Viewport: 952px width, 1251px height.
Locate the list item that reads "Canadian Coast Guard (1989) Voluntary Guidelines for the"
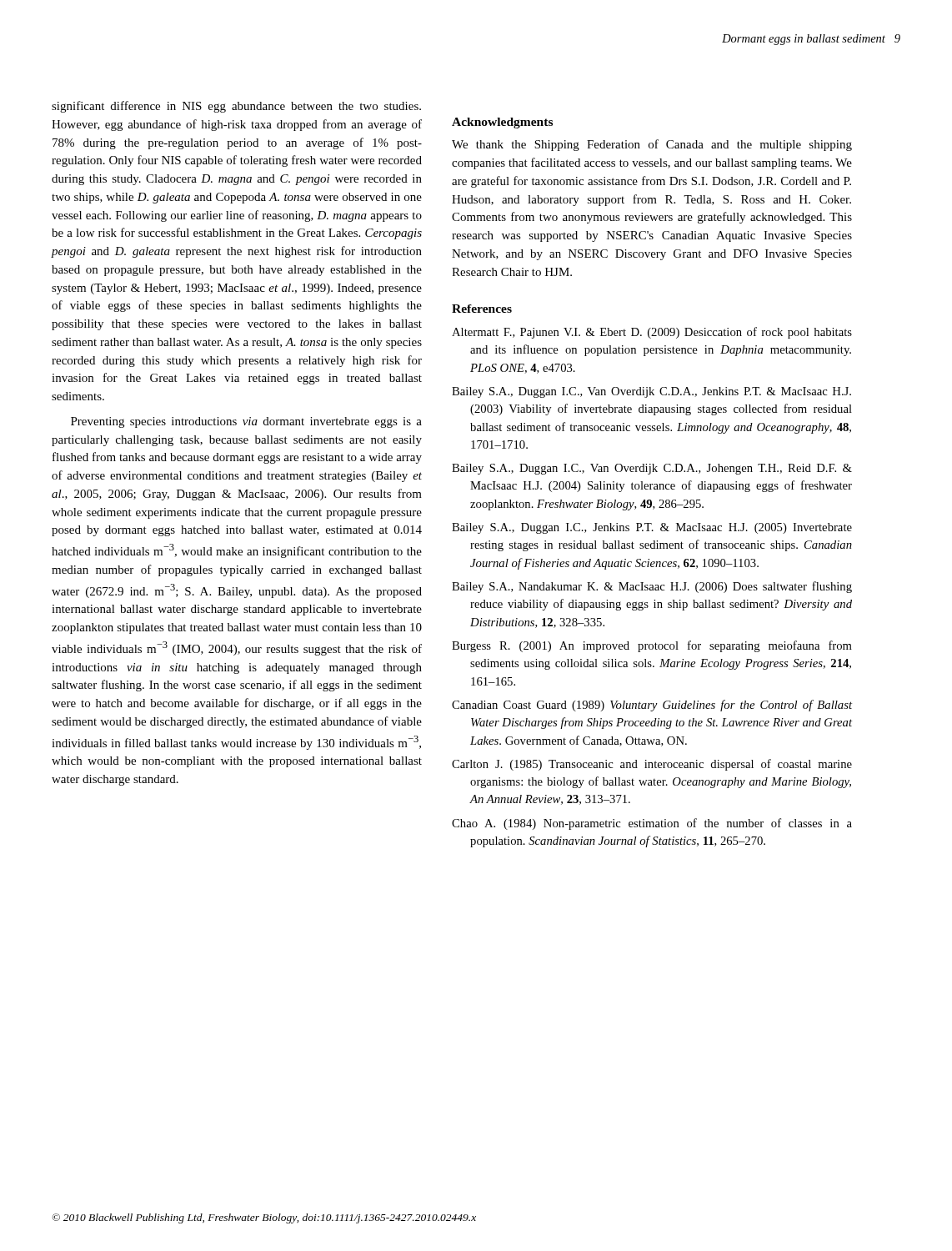[652, 722]
